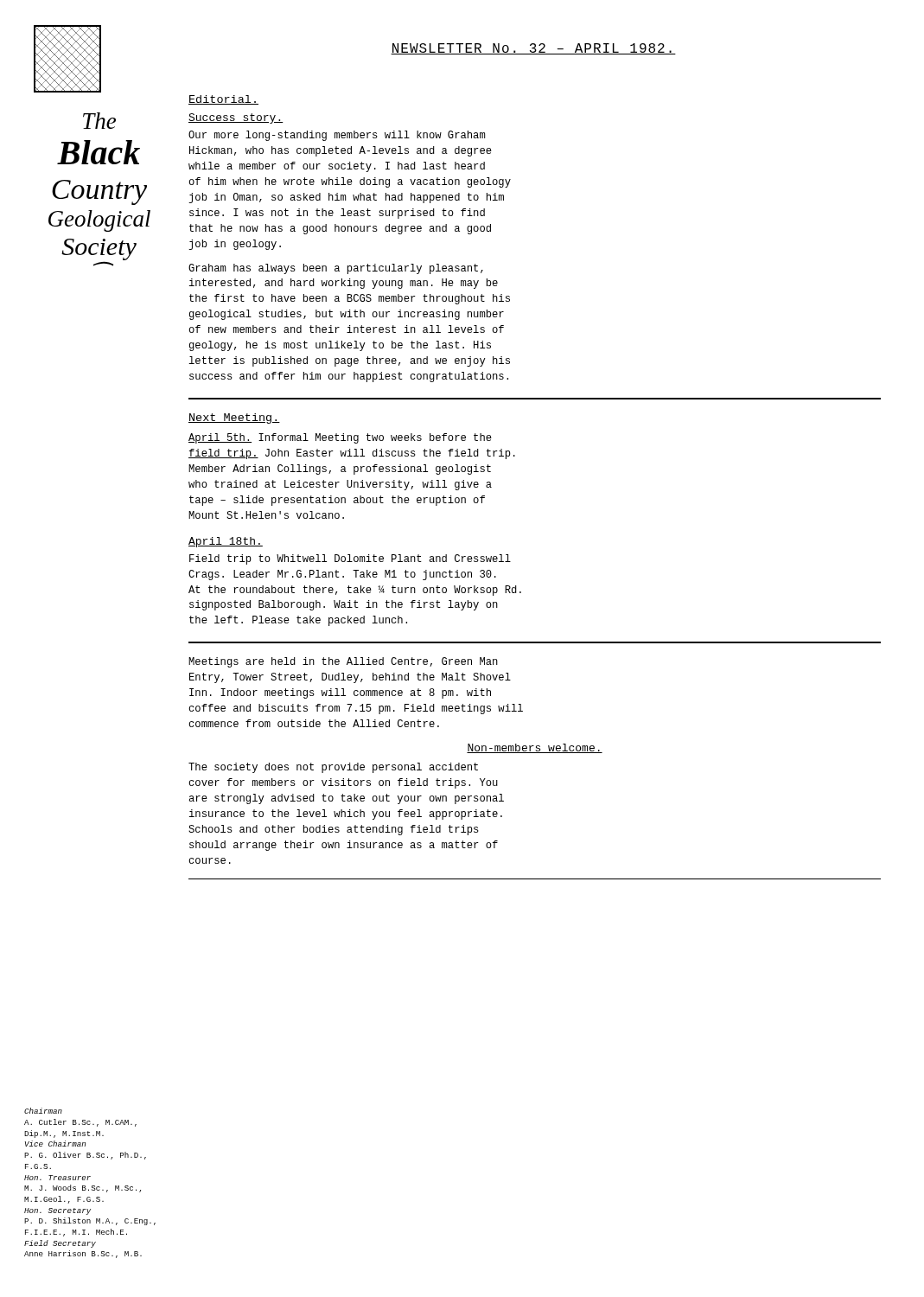Image resolution: width=924 pixels, height=1297 pixels.
Task: Locate the block of text that opens with "Our more long-standing members will"
Action: click(350, 190)
